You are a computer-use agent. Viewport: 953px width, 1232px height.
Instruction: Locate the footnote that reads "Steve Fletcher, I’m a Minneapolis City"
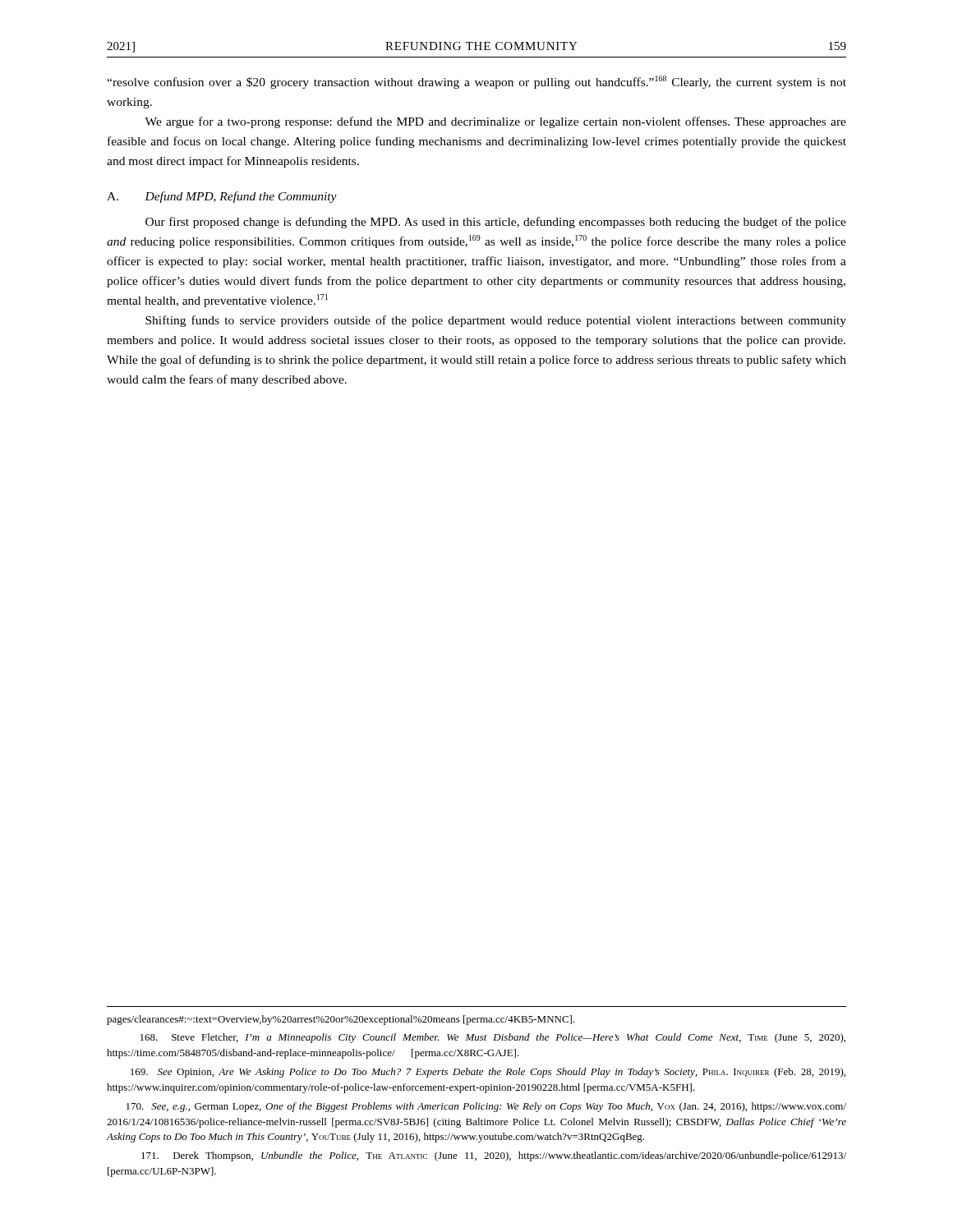[x=476, y=1046]
